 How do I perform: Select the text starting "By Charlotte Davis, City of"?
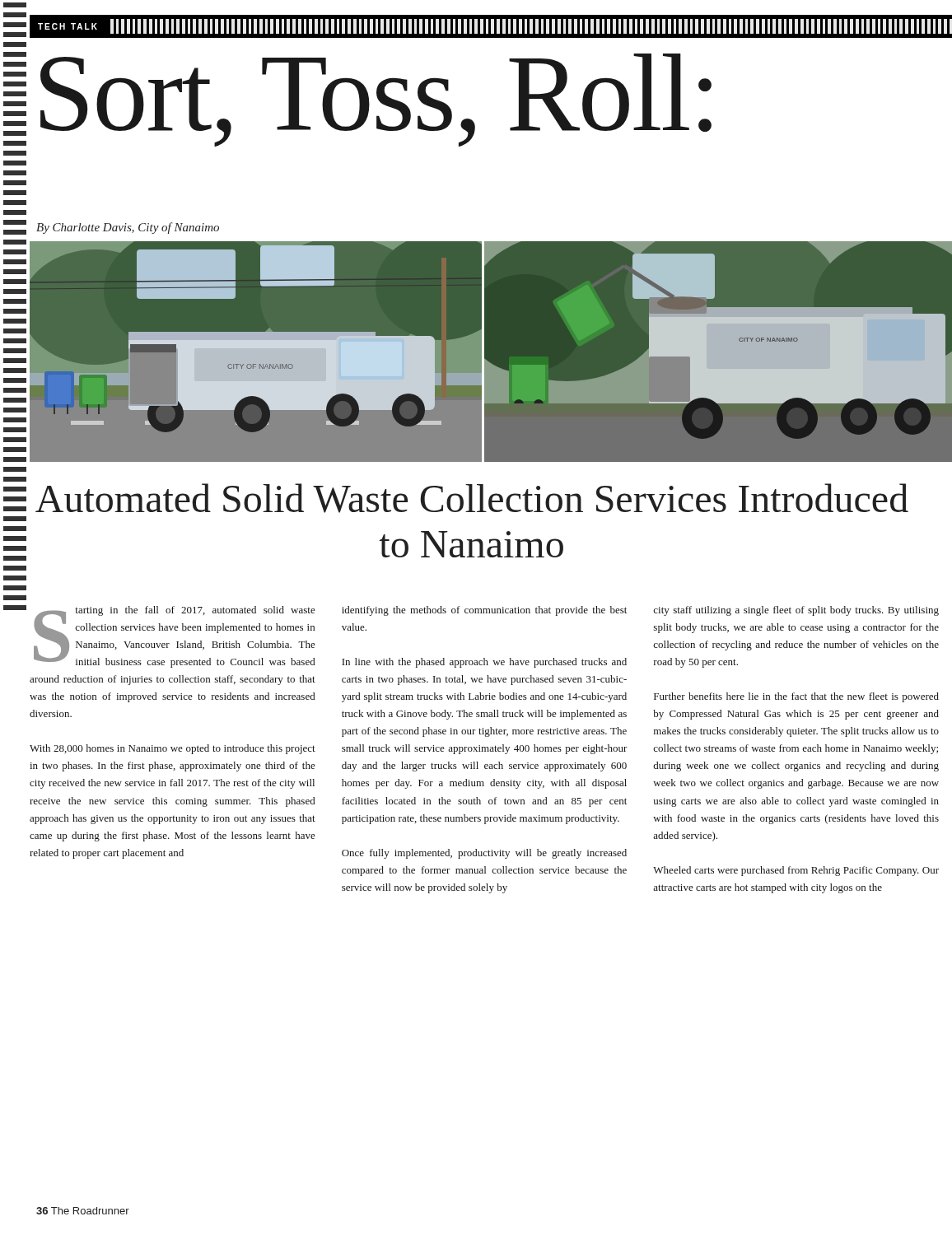point(128,227)
